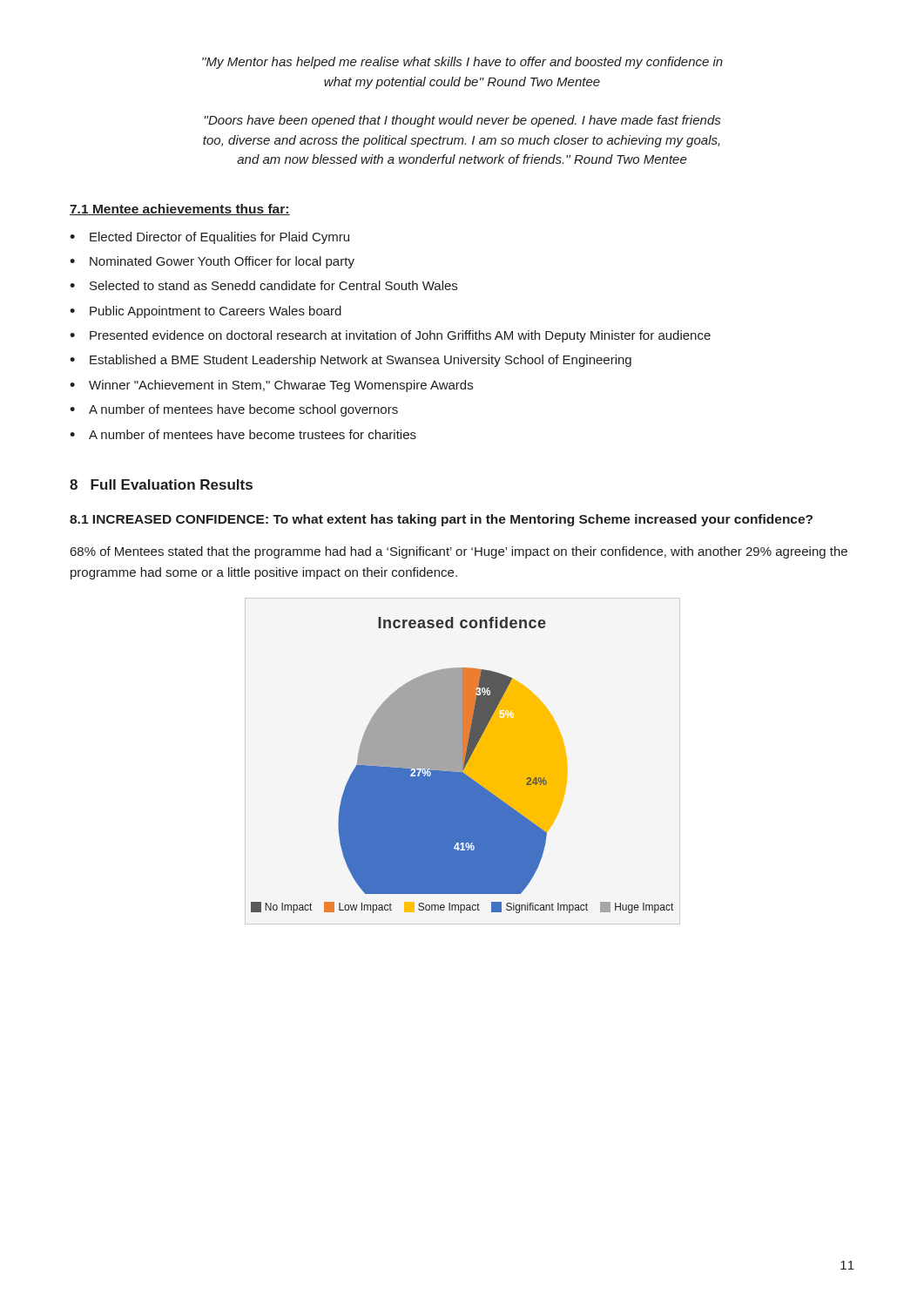
Task: Find the block on this page that starts "•Elected Director of"
Action: (x=210, y=237)
